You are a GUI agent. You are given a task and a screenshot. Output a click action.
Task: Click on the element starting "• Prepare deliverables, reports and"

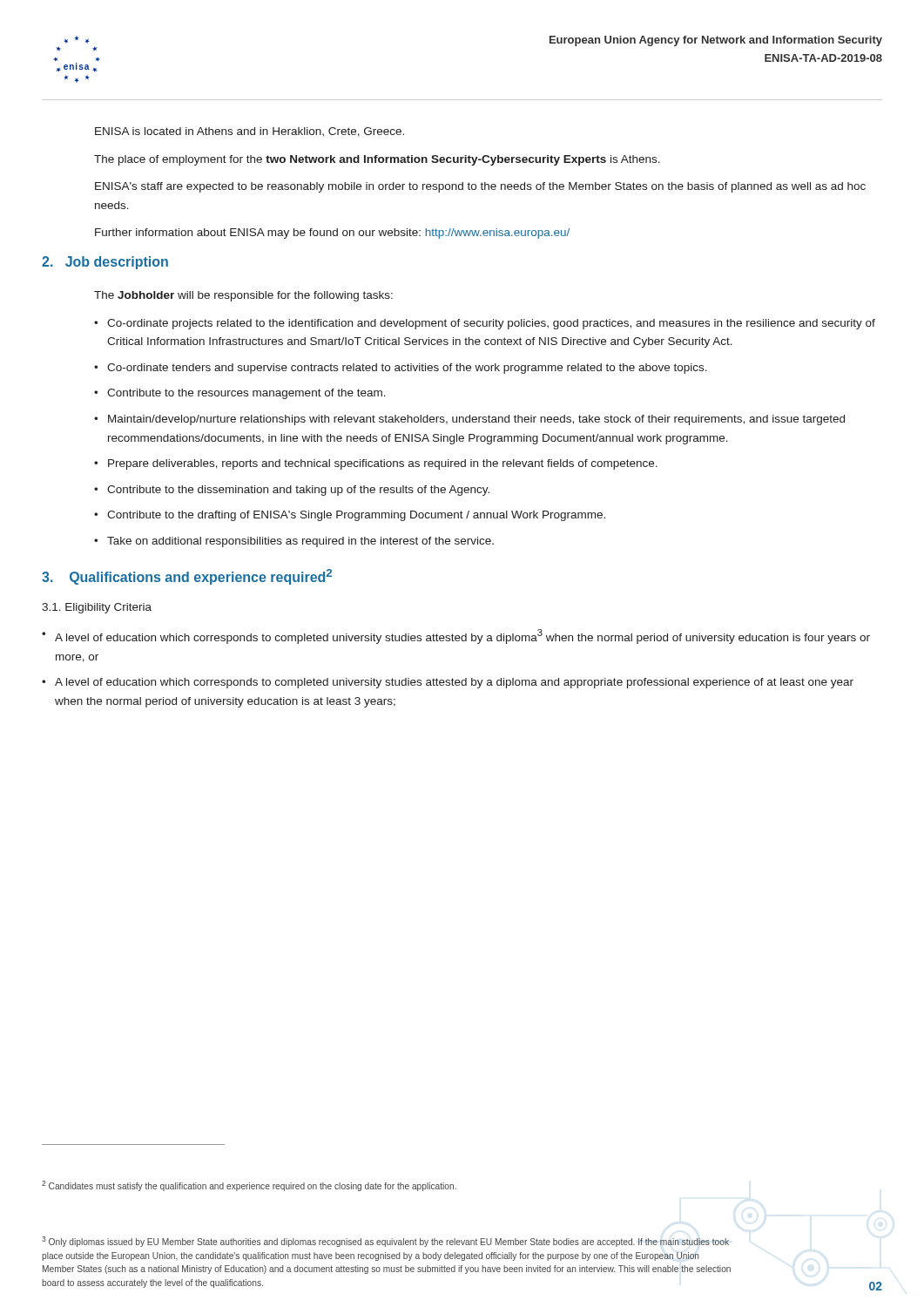click(376, 463)
